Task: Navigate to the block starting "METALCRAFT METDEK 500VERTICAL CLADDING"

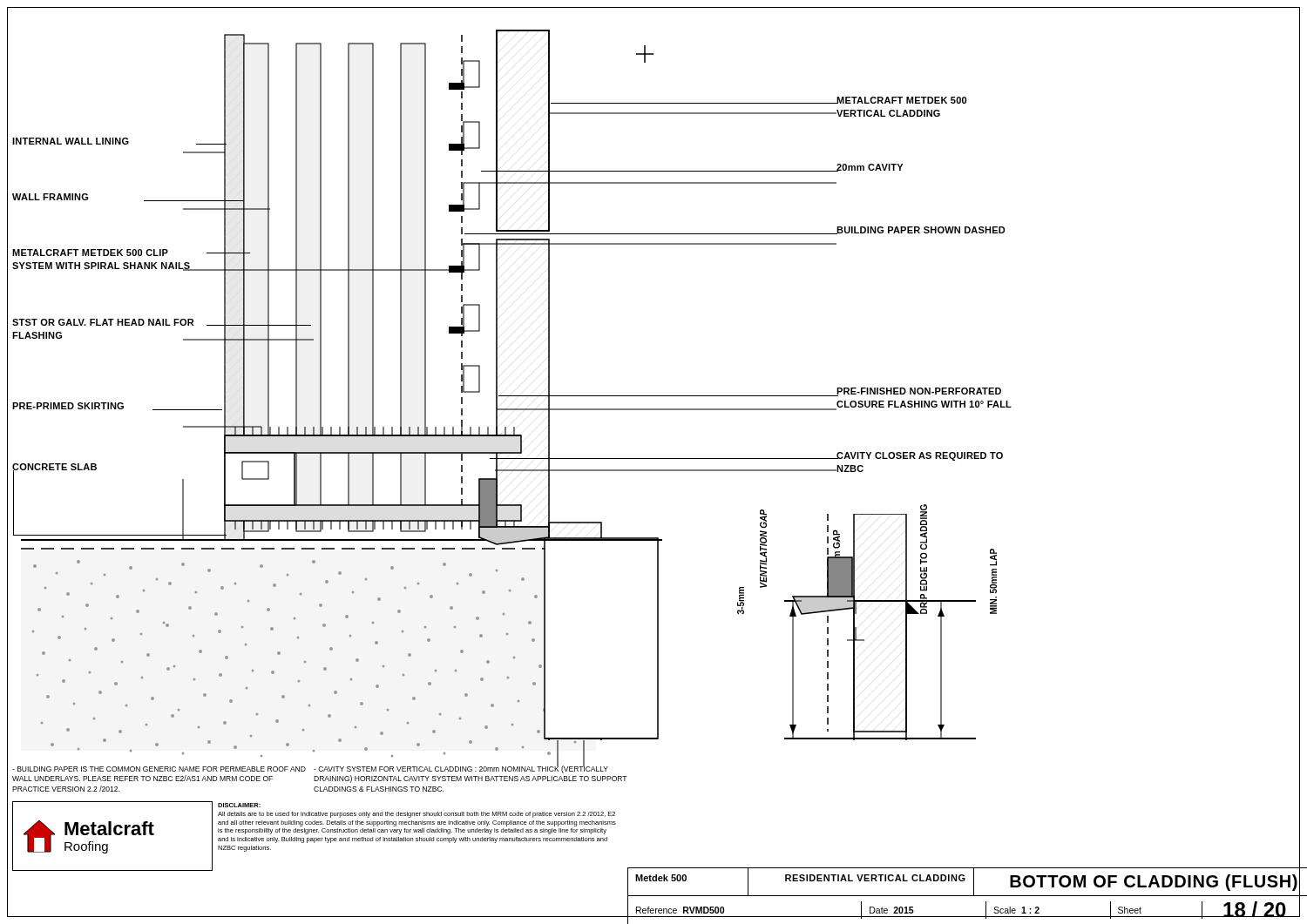Action: (902, 107)
